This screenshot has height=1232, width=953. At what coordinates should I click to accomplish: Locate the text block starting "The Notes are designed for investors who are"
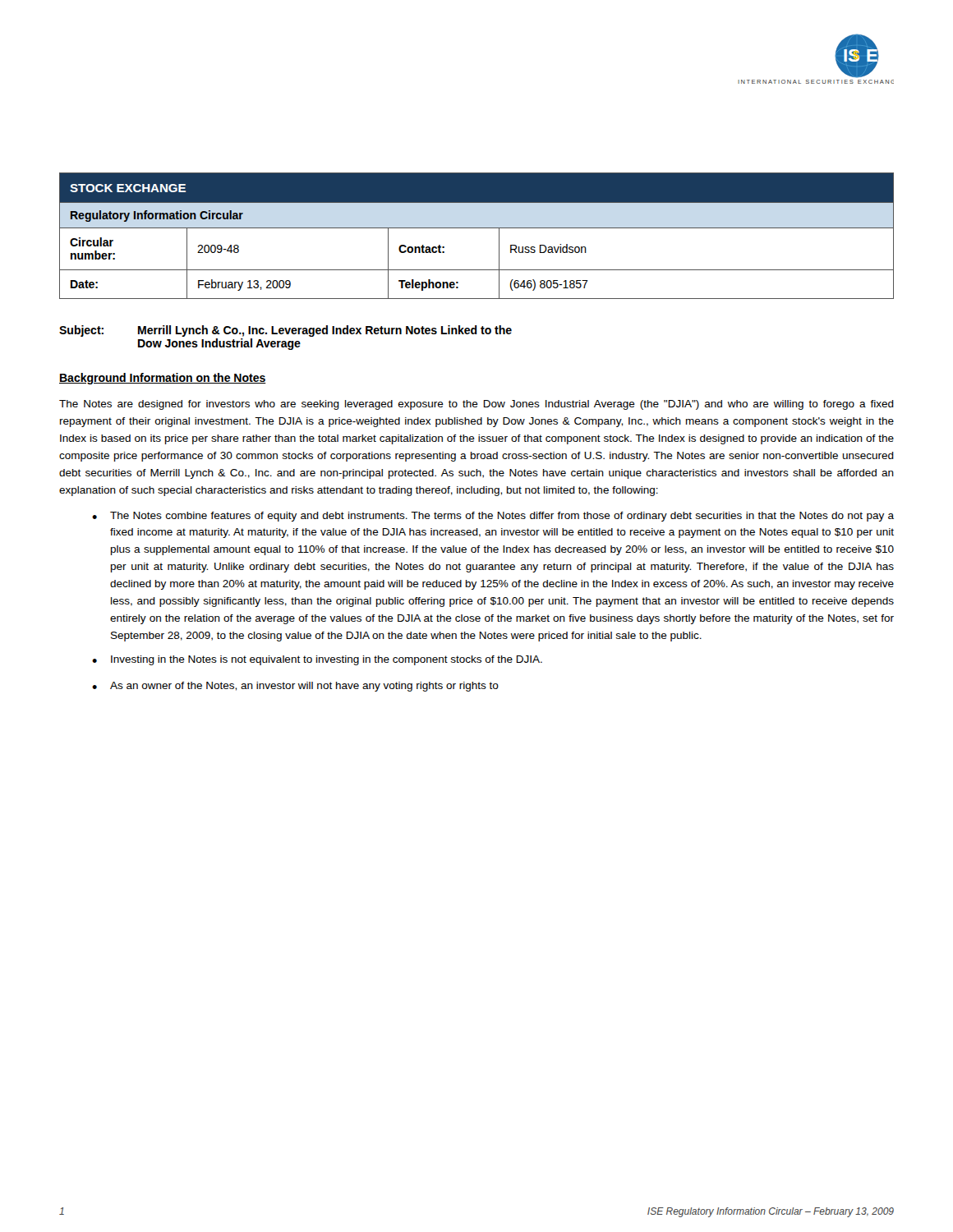click(x=476, y=447)
